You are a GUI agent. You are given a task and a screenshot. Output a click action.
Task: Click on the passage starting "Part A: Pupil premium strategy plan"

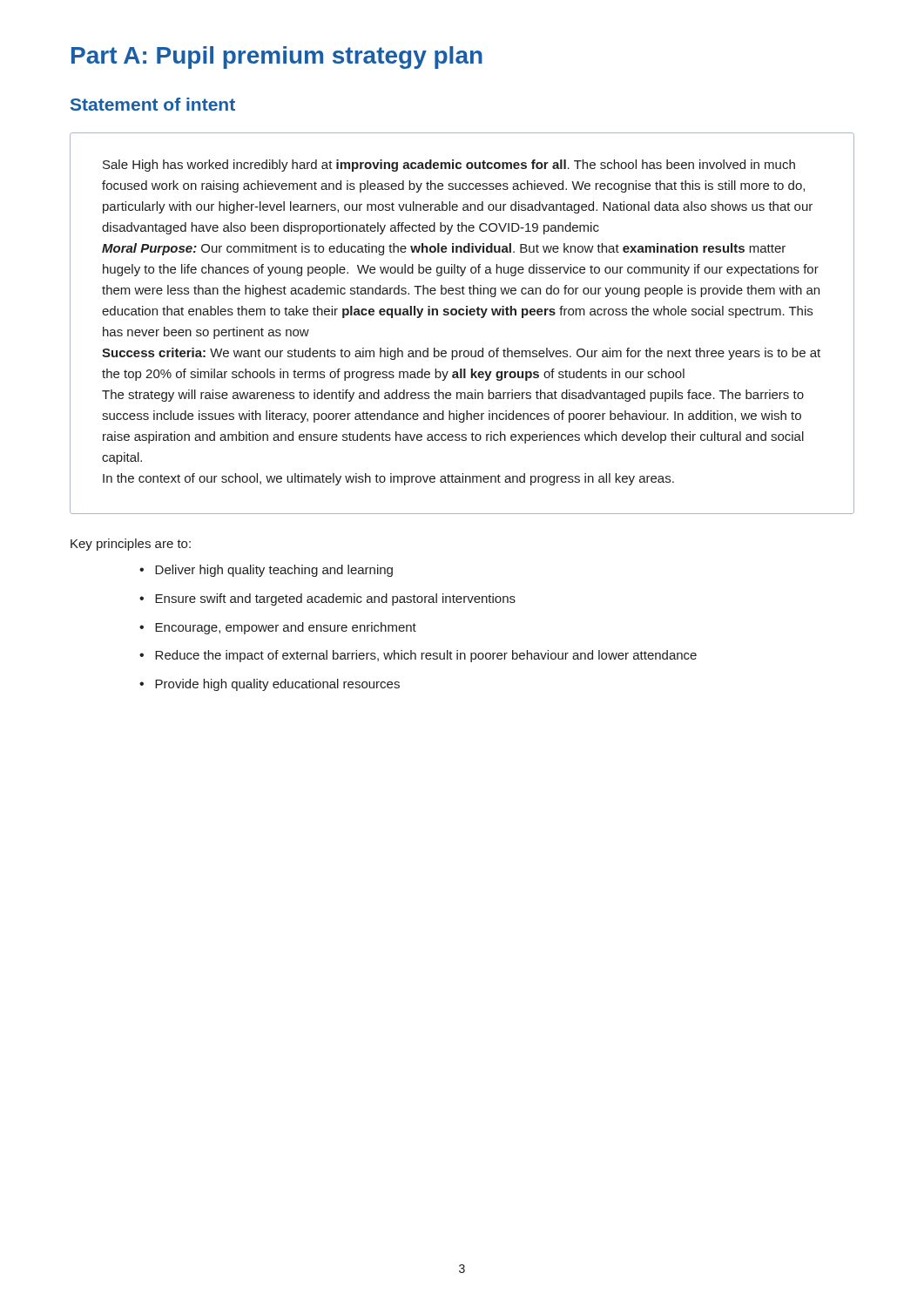277,55
